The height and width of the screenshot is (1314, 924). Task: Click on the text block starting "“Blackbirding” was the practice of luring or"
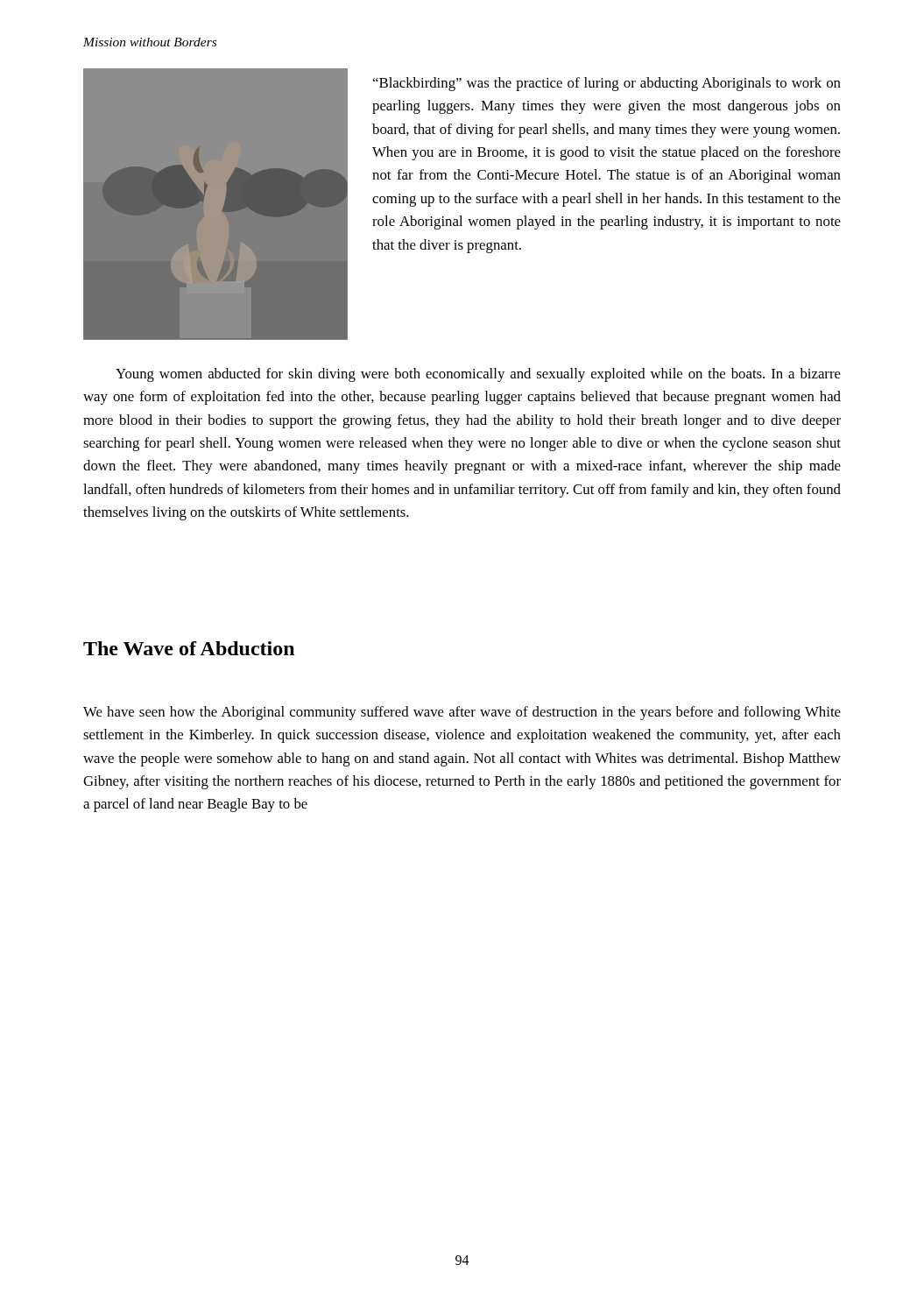pyautogui.click(x=607, y=164)
